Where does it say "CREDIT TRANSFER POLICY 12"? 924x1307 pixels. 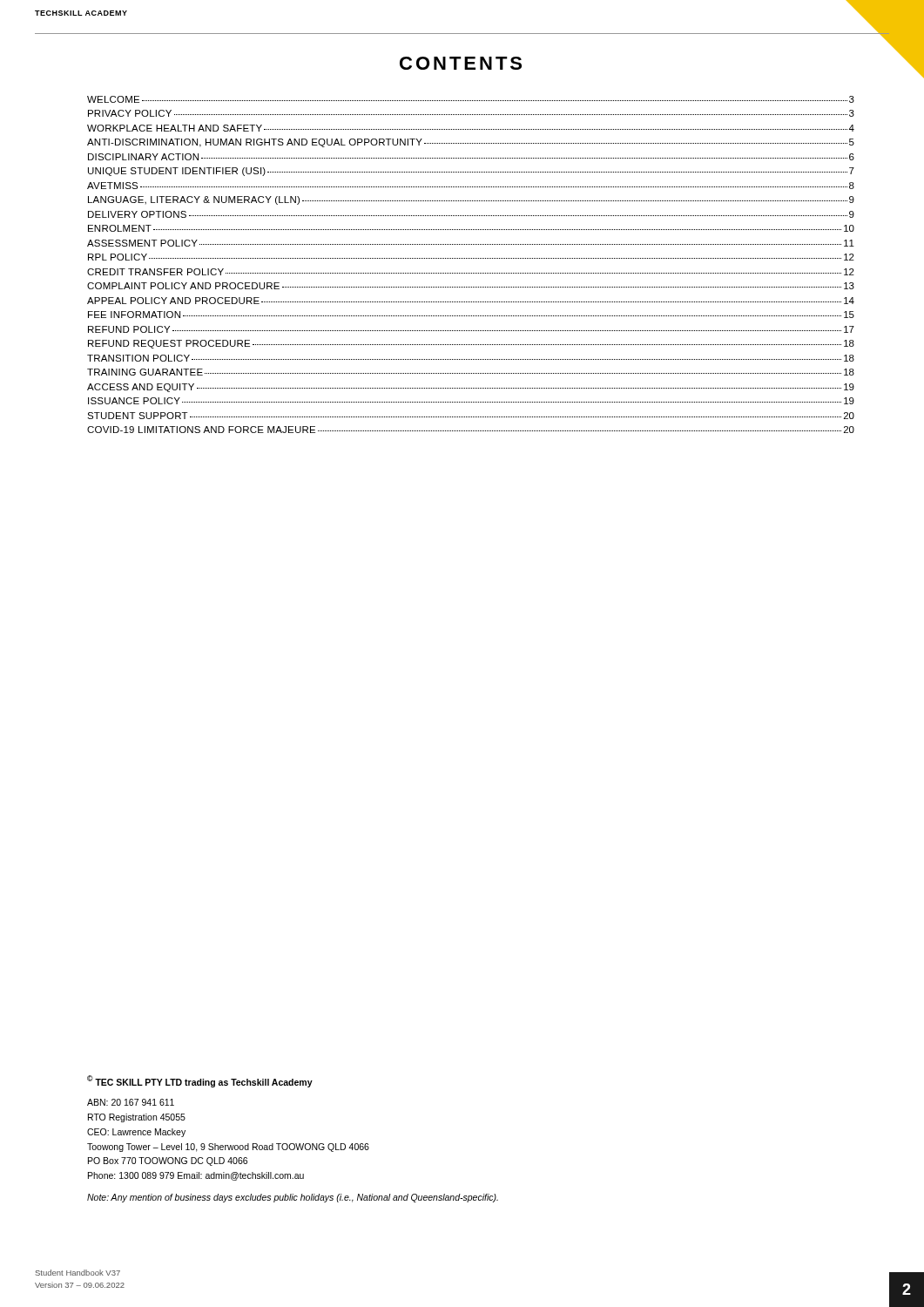[x=471, y=270]
